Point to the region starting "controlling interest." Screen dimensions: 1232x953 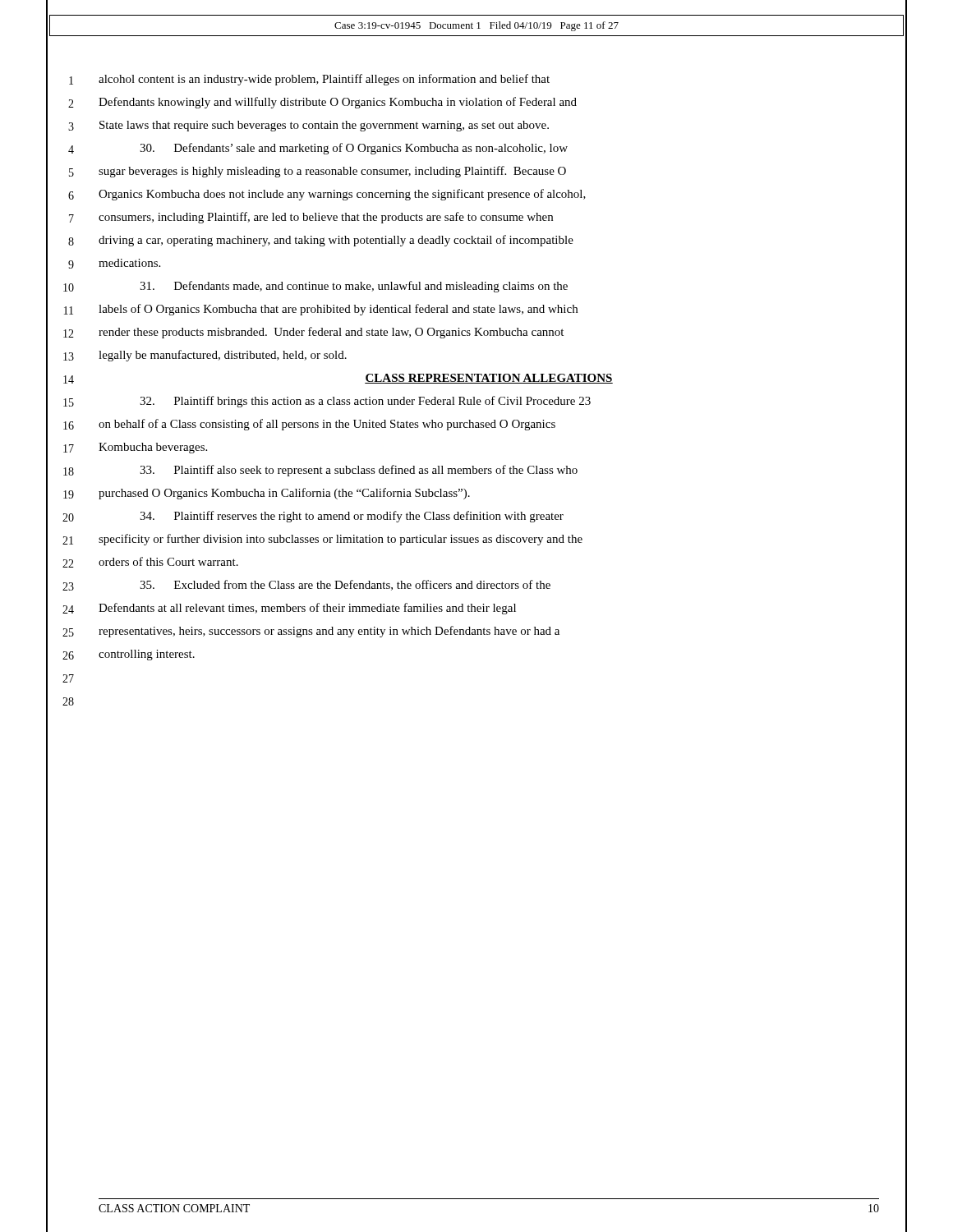[x=147, y=654]
